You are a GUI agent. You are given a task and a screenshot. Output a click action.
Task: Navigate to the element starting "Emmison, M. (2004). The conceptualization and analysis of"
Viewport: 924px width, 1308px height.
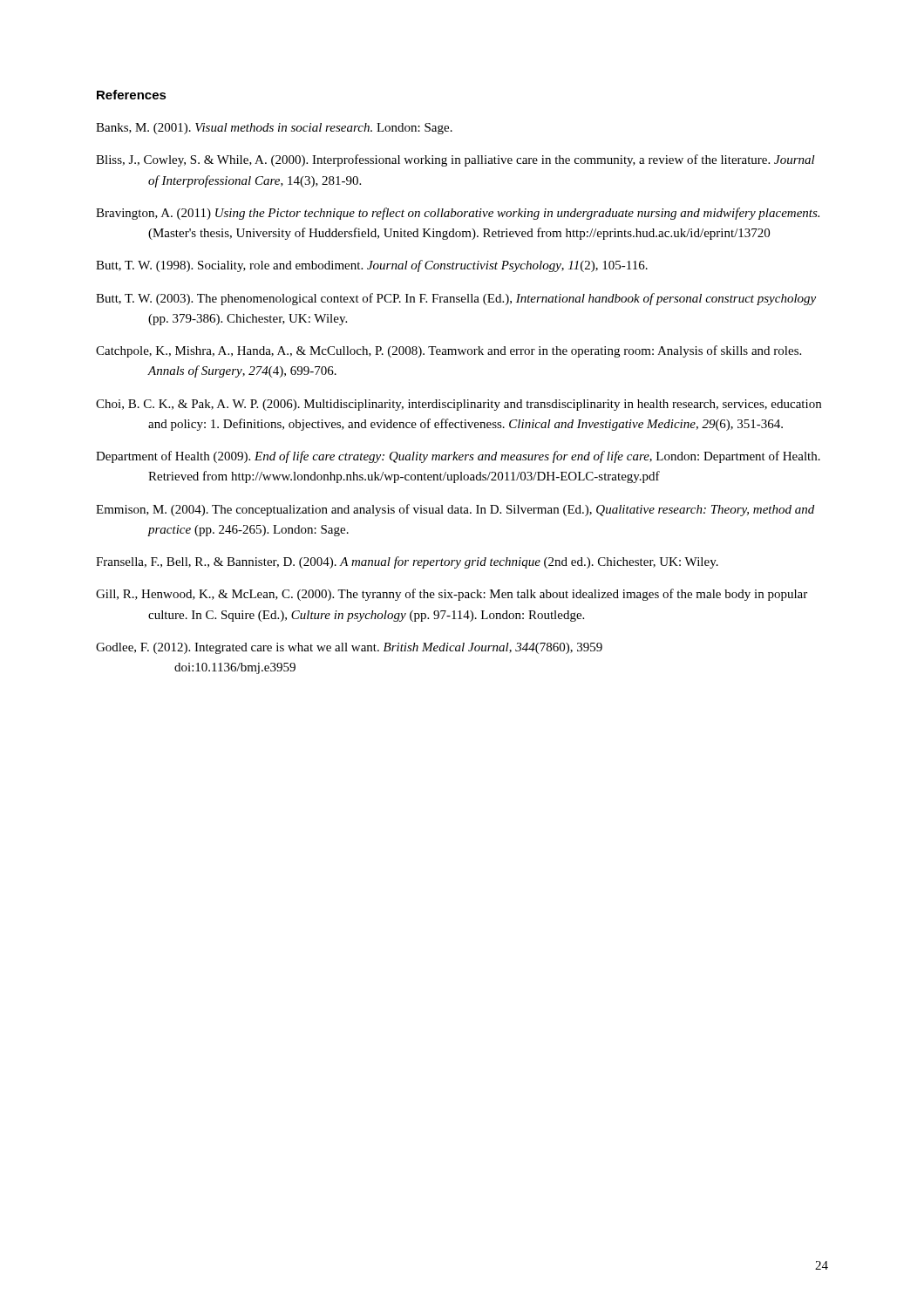pyautogui.click(x=455, y=519)
